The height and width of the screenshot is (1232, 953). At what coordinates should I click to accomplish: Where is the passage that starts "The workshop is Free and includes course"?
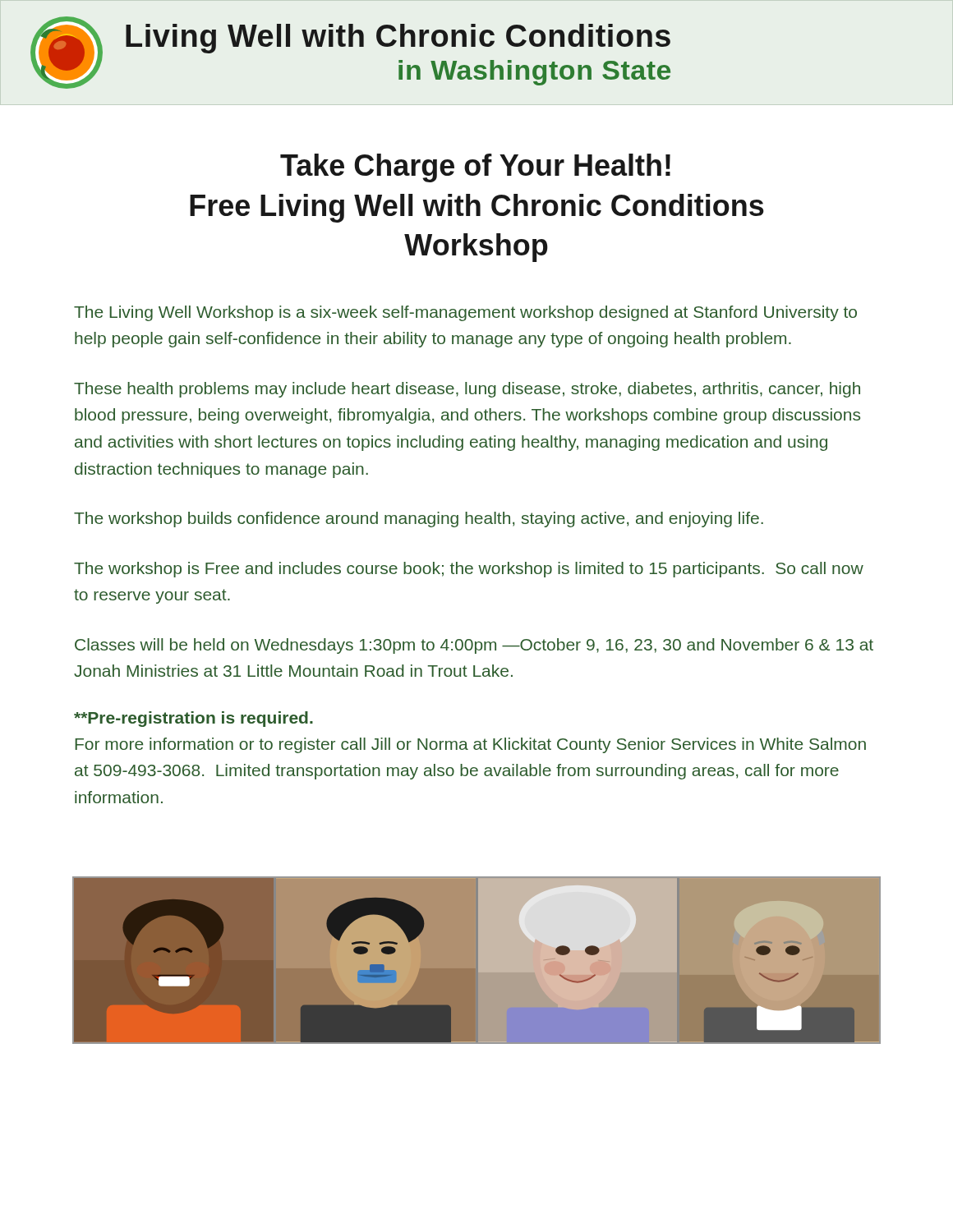[469, 581]
